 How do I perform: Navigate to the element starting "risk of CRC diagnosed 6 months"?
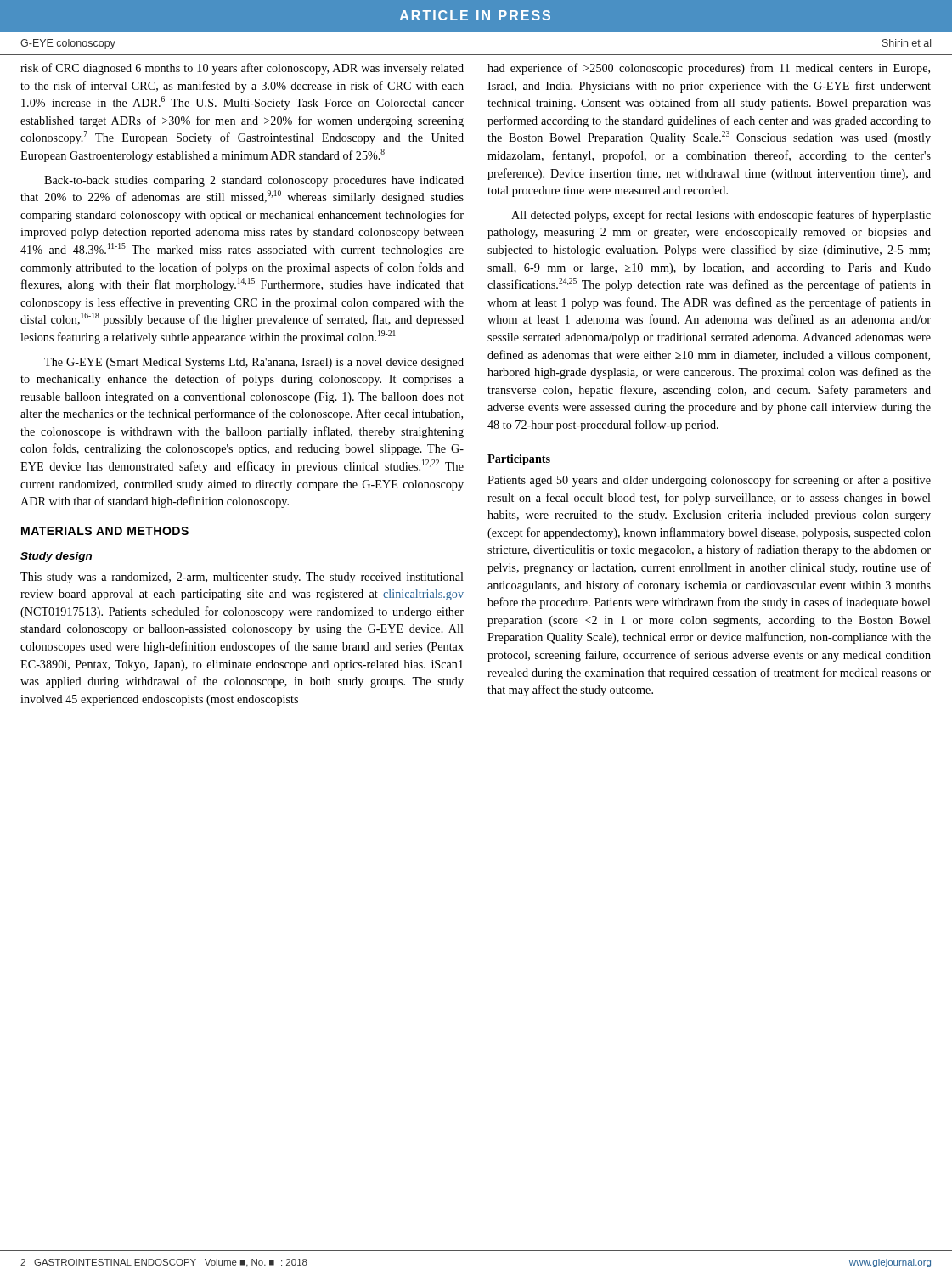242,112
